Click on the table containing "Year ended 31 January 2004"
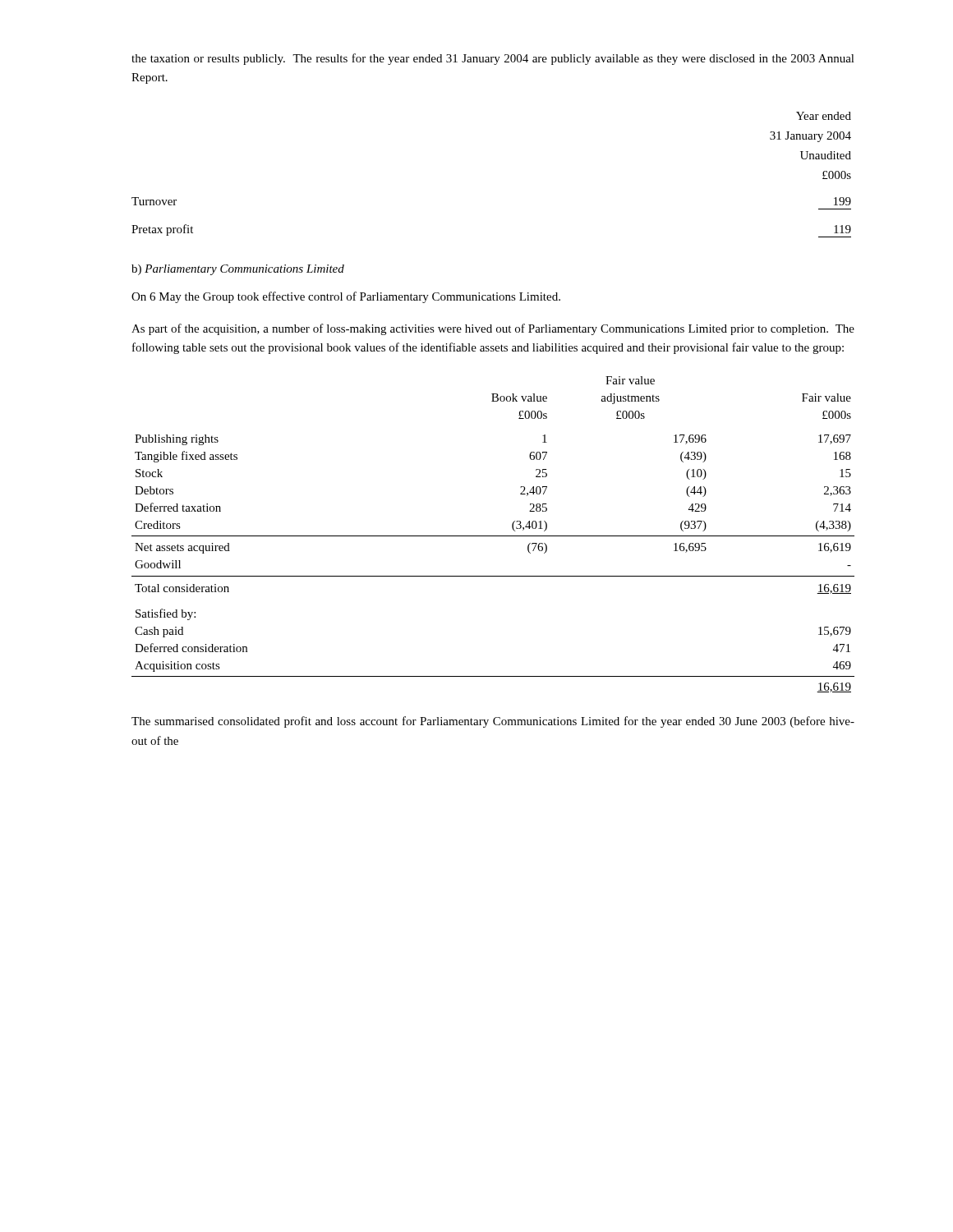The width and height of the screenshot is (953, 1232). [x=493, y=171]
